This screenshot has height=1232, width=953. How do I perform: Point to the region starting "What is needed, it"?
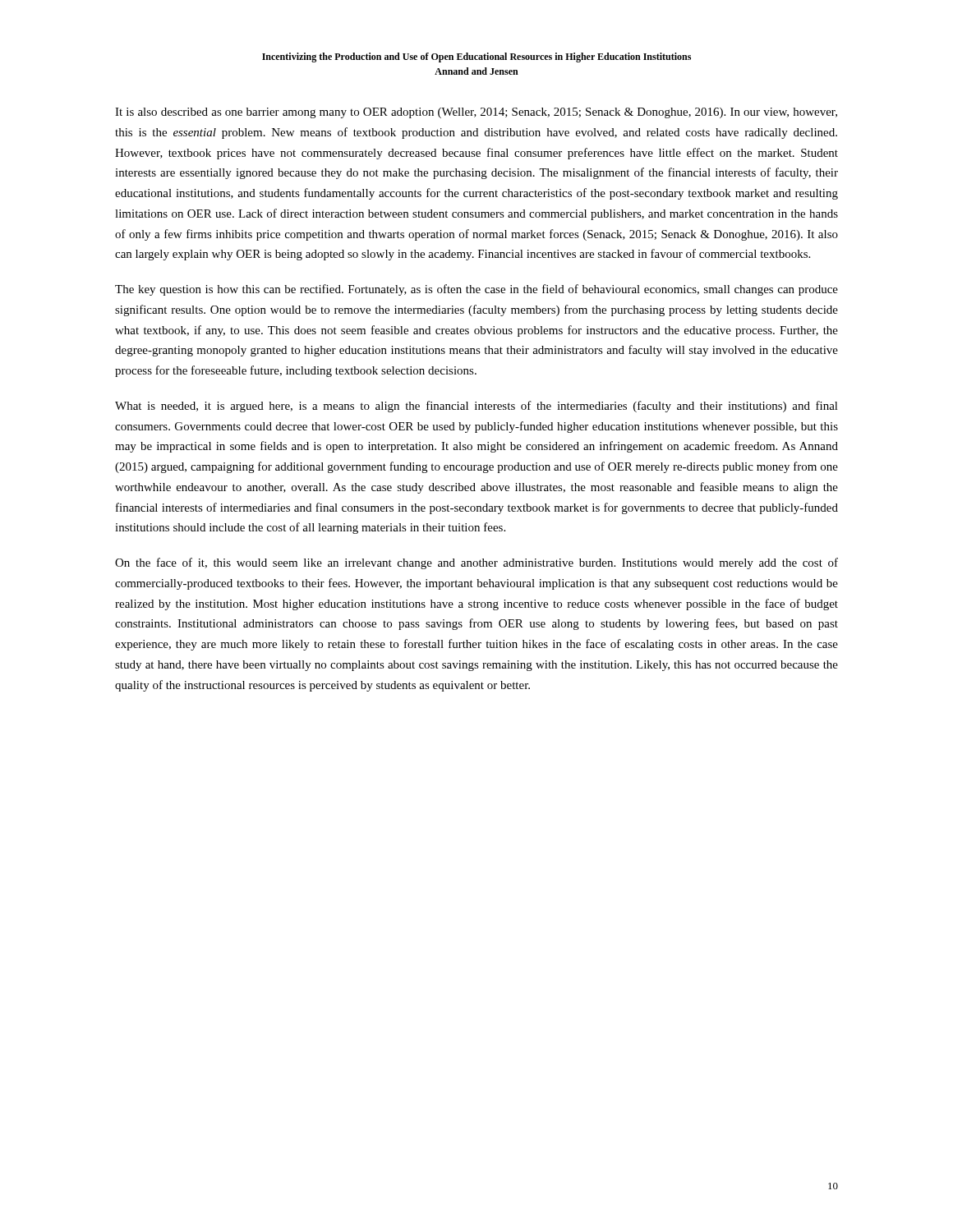point(476,466)
